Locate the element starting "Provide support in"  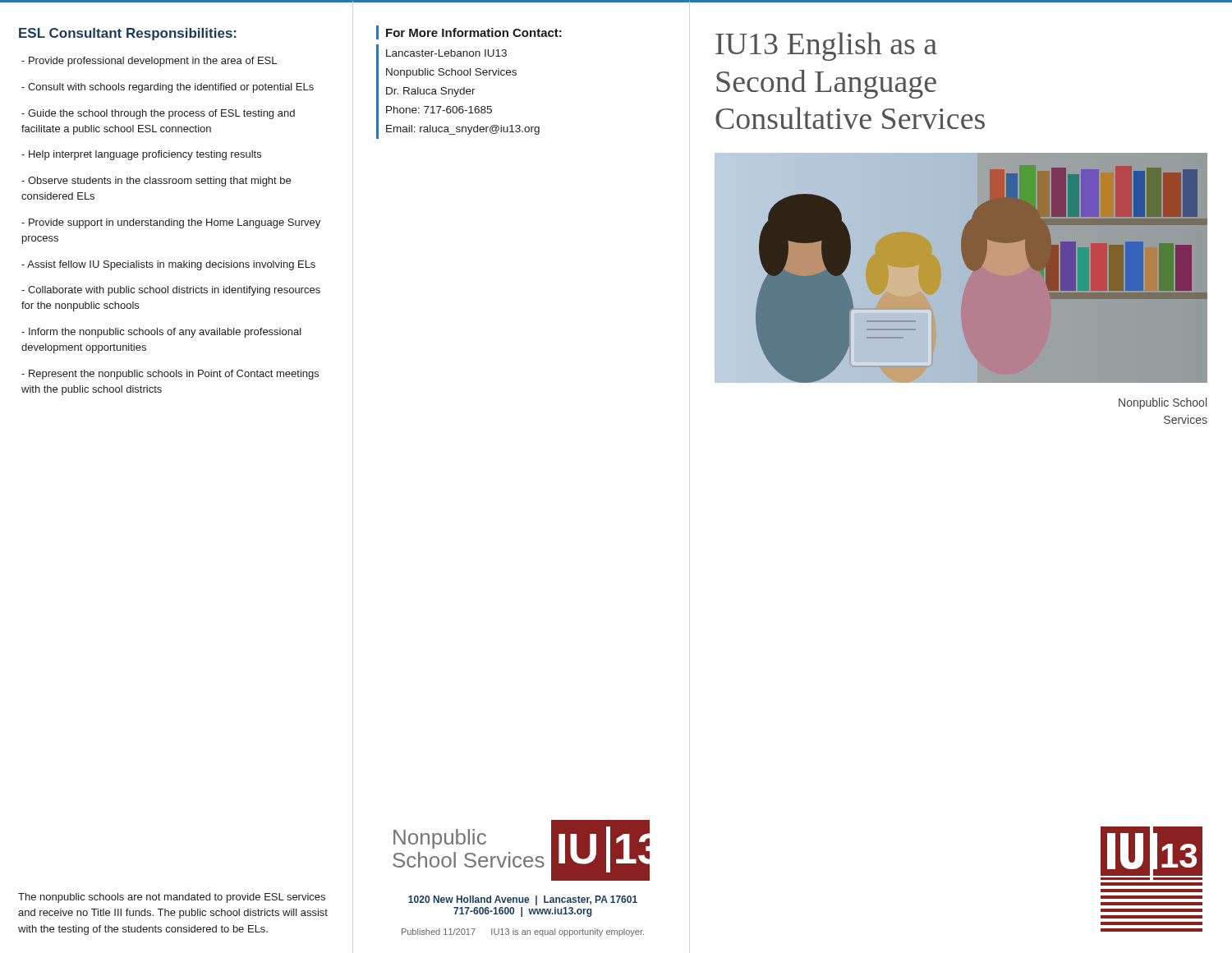pyautogui.click(x=171, y=230)
